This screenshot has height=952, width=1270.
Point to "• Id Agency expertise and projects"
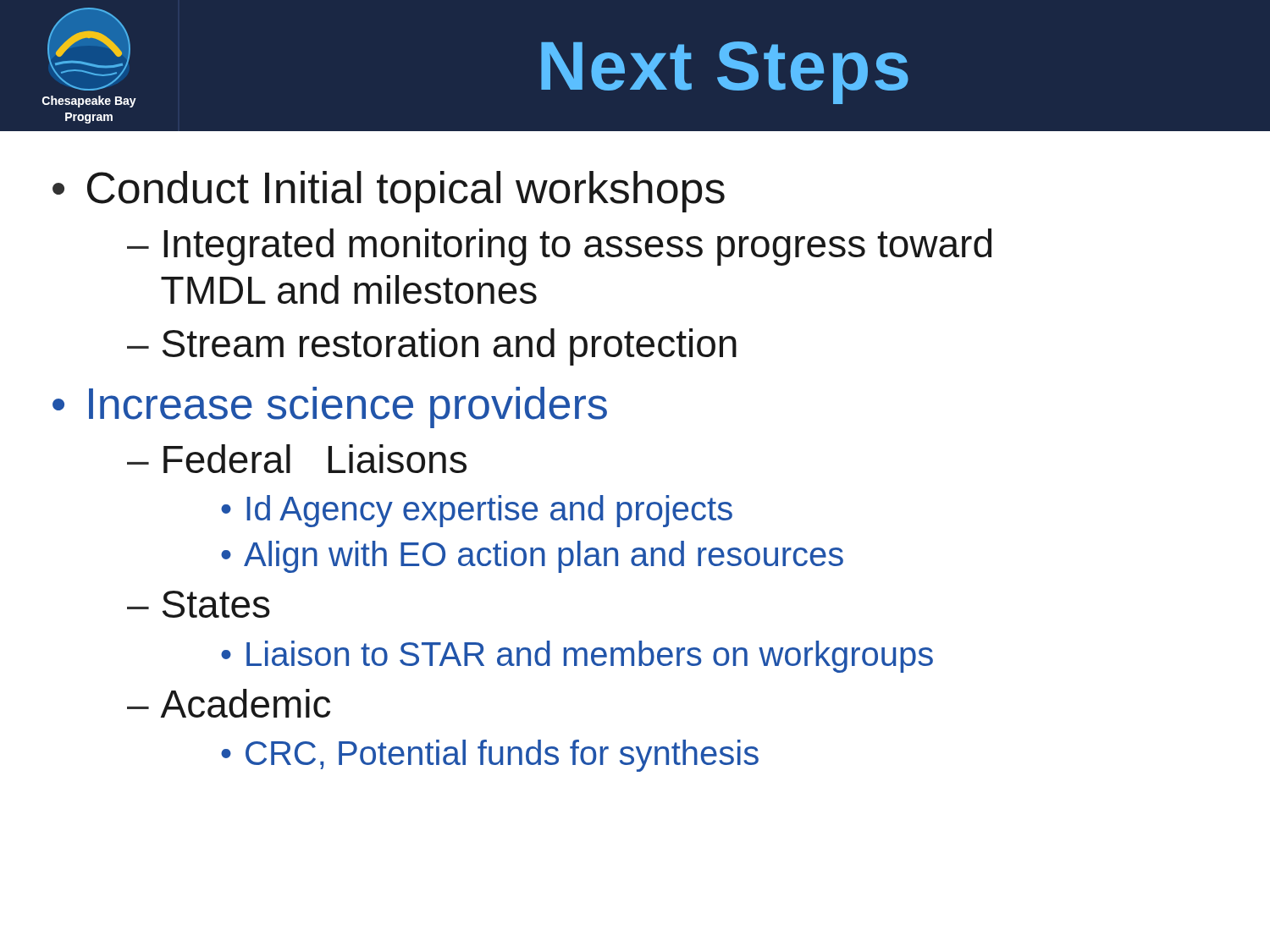[x=477, y=509]
